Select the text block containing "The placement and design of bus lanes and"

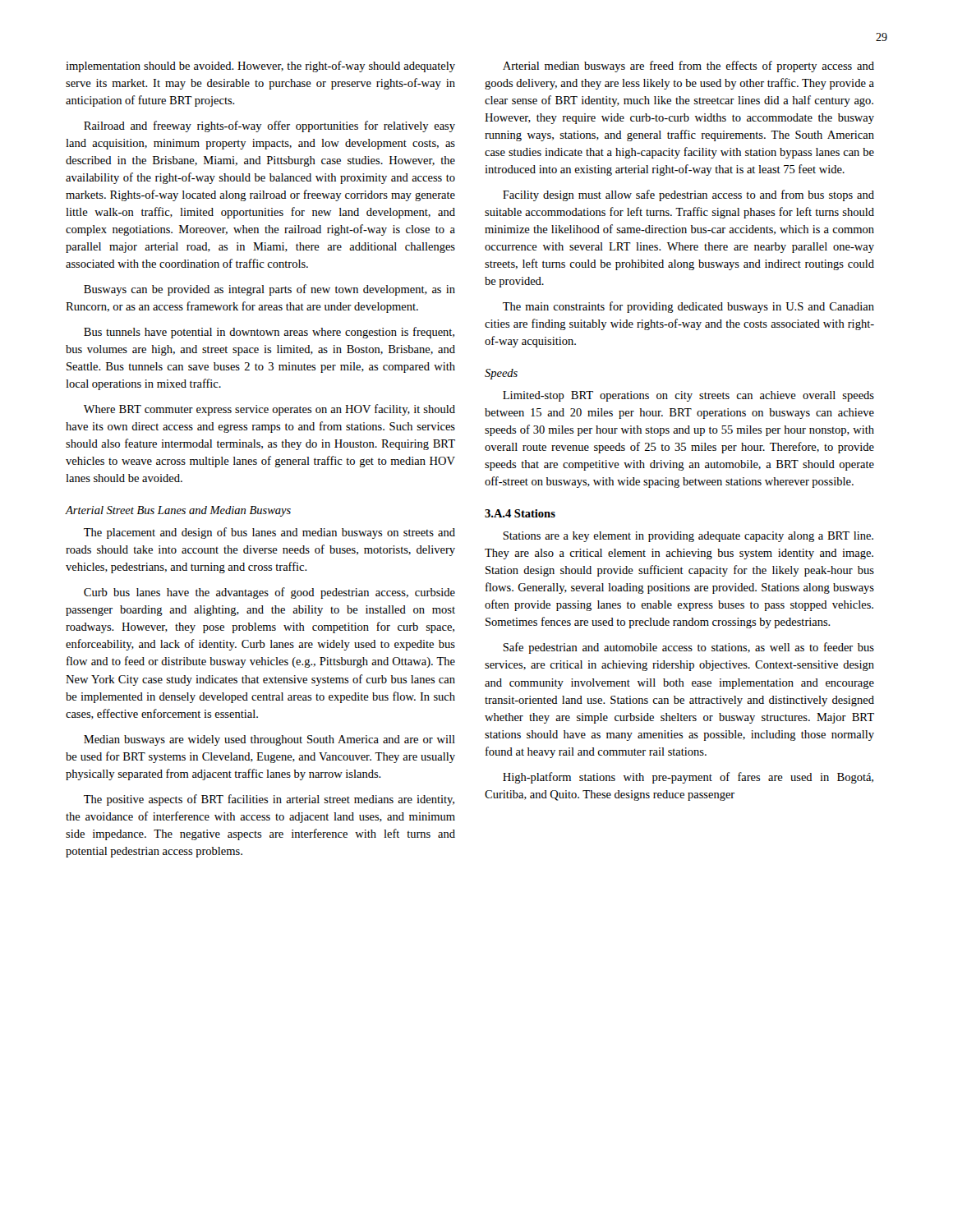(260, 550)
